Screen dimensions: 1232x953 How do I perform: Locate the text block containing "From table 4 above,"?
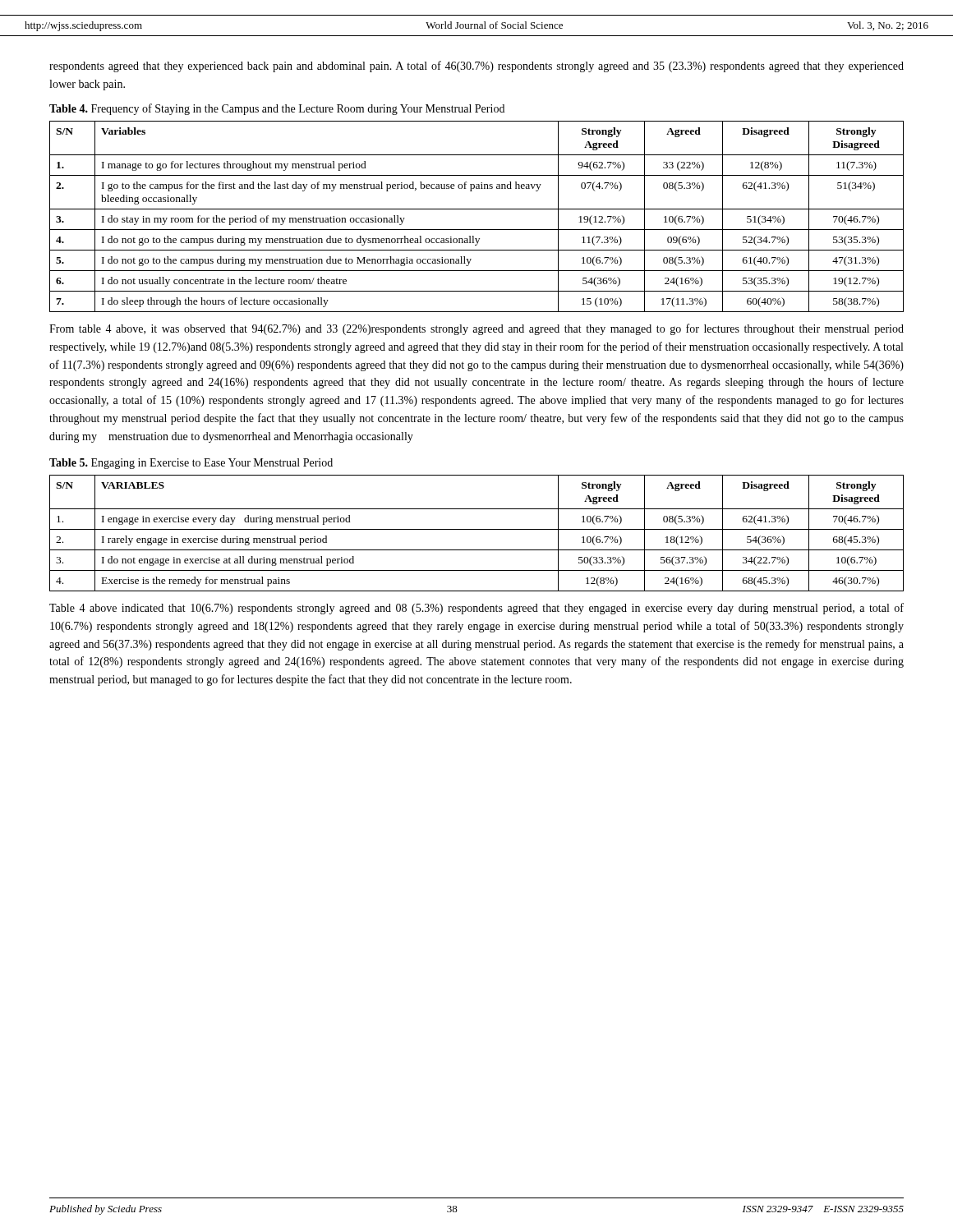[x=476, y=383]
